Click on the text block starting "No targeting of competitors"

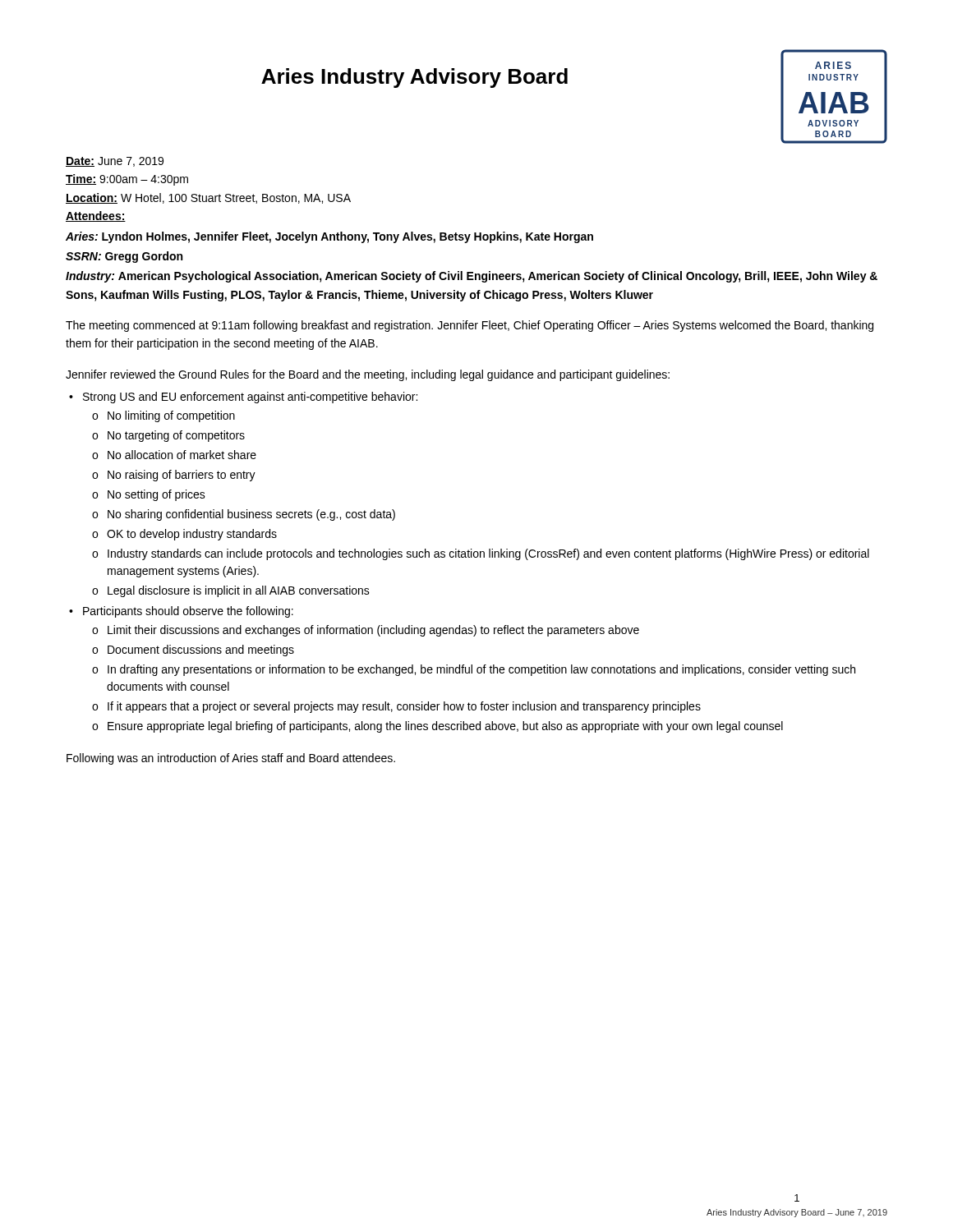[176, 435]
